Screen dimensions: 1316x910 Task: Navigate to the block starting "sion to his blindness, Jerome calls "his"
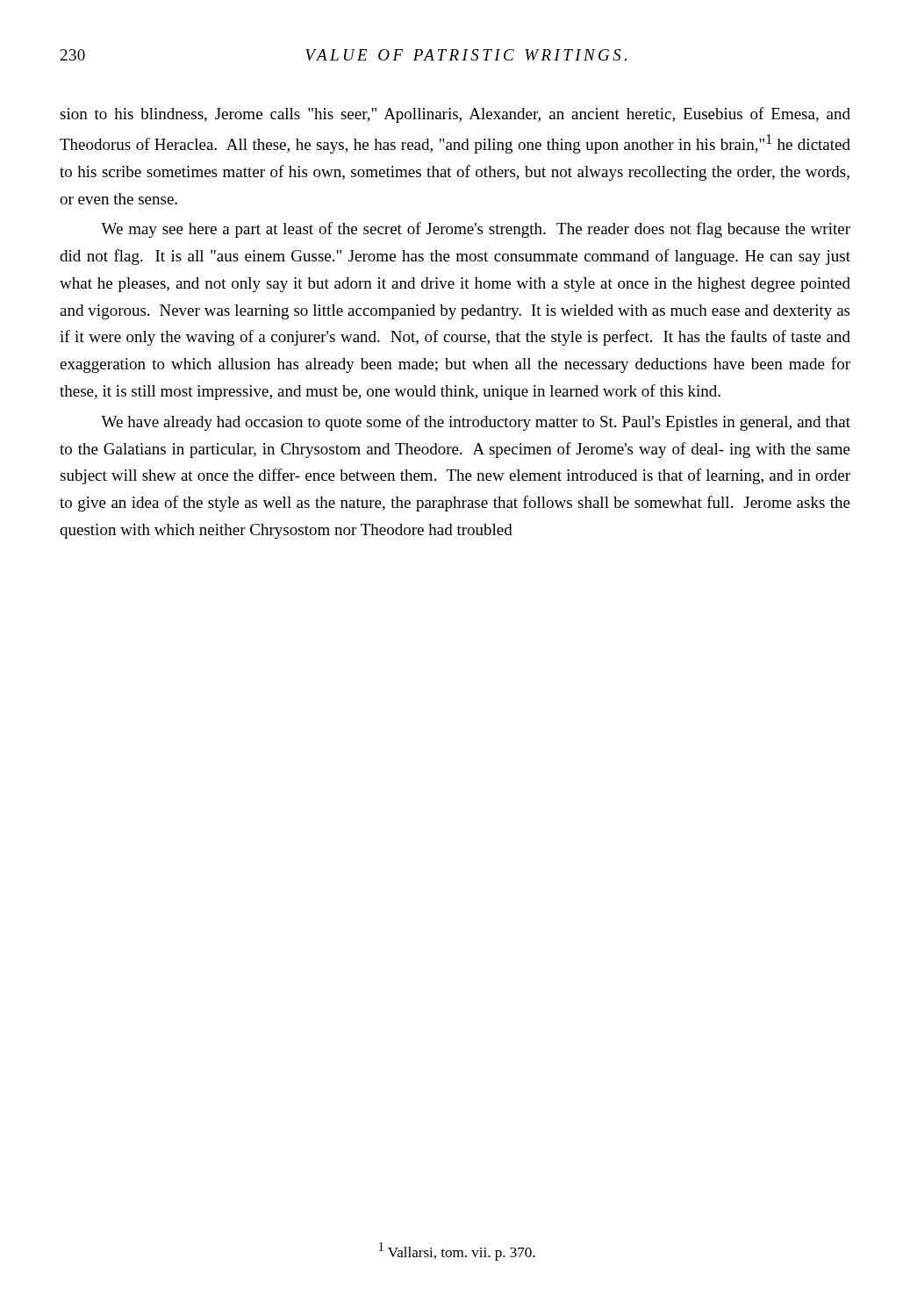[x=455, y=157]
